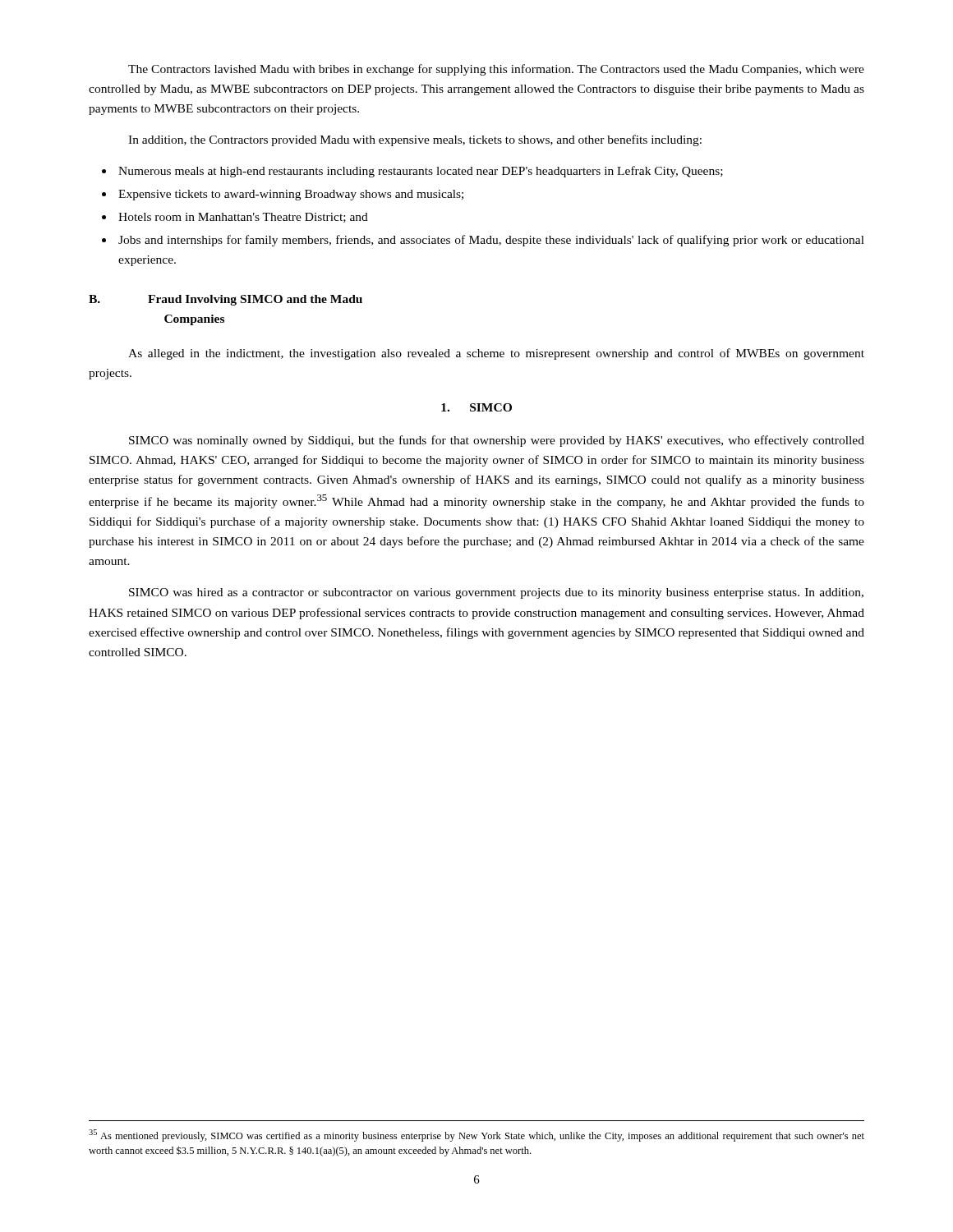Click the passage that begins "Expensive tickets to"
The width and height of the screenshot is (953, 1232).
(291, 193)
